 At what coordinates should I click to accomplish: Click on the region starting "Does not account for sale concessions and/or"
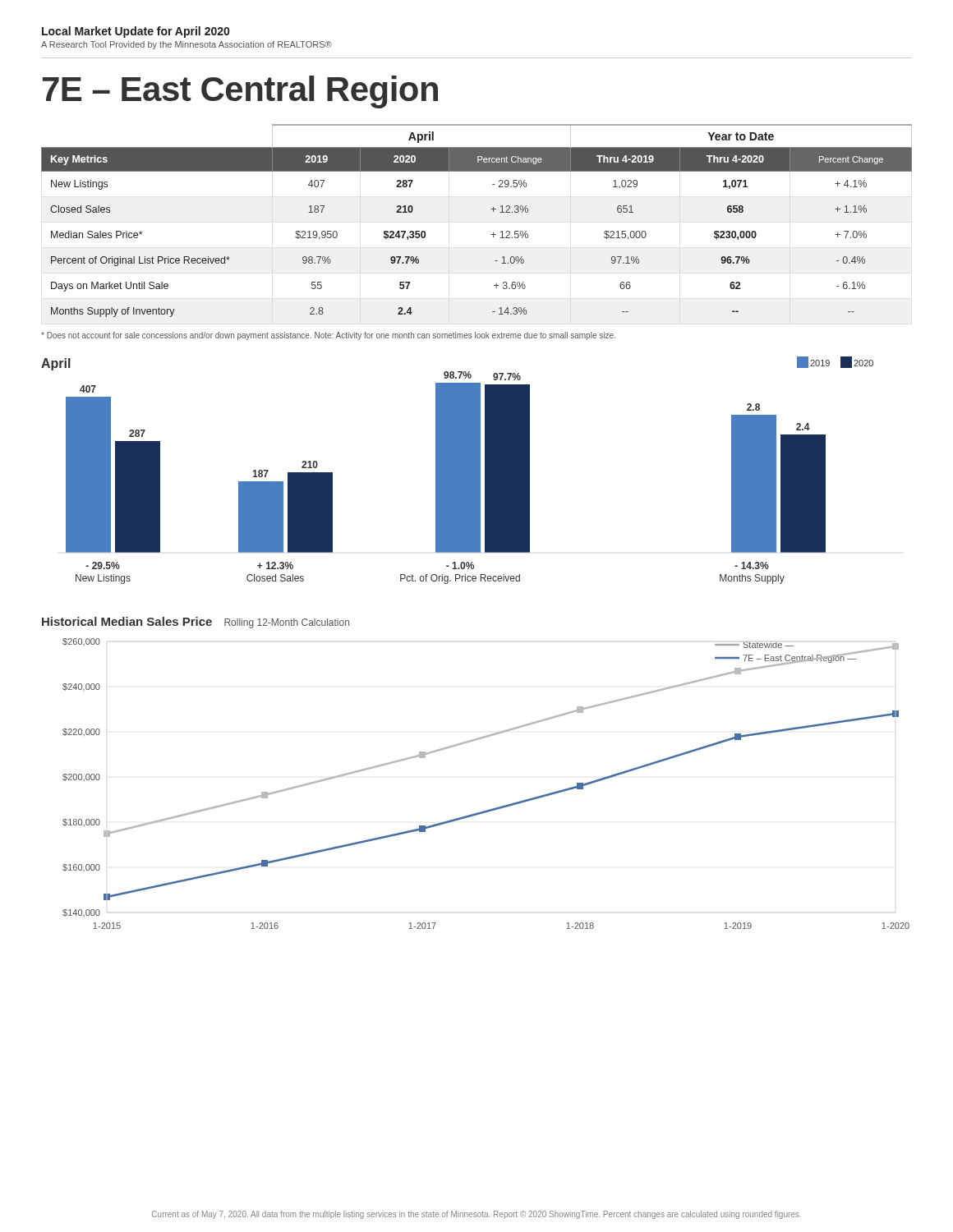coord(329,336)
